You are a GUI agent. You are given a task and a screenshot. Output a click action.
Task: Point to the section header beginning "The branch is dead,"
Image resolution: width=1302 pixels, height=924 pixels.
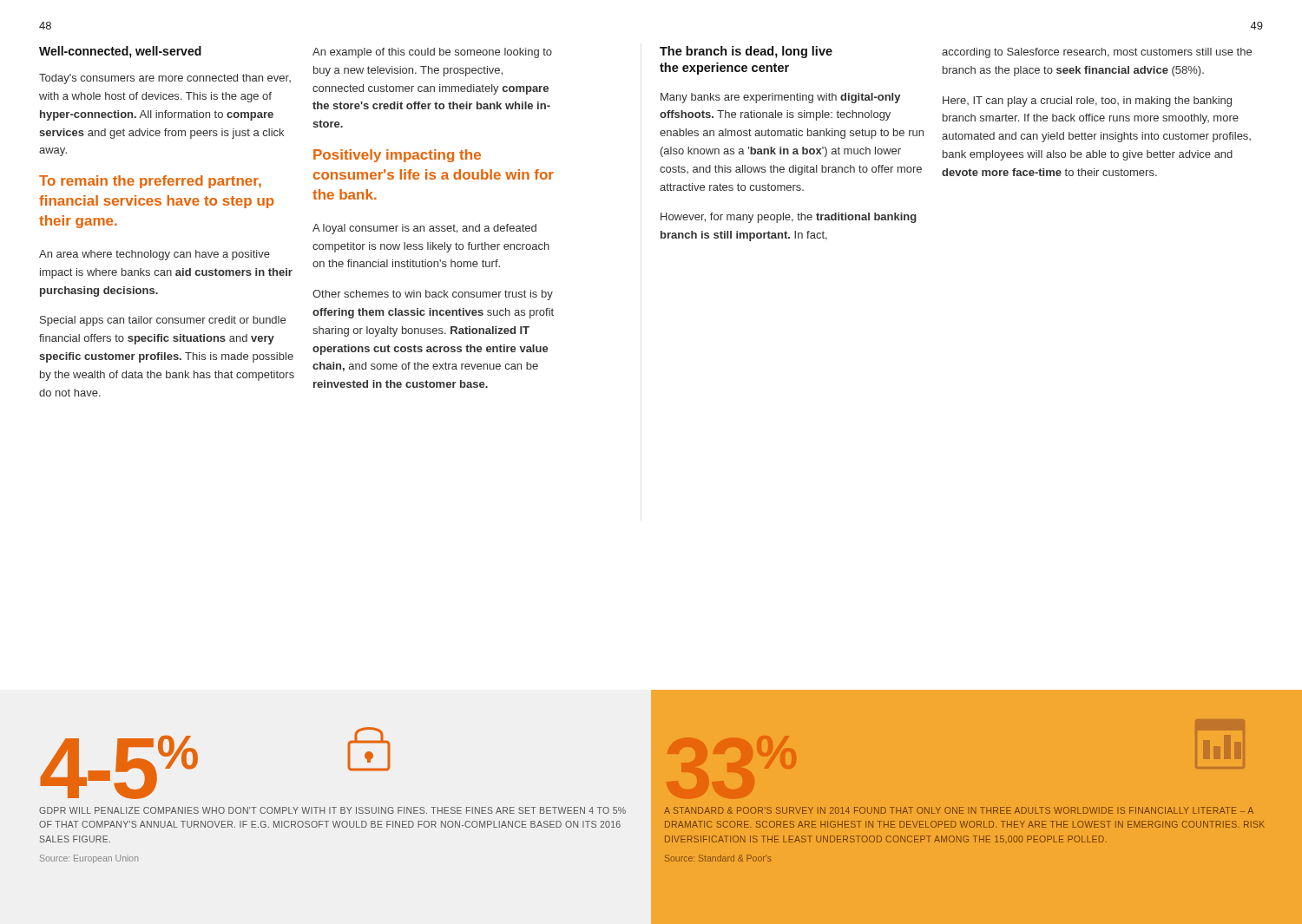click(x=746, y=59)
